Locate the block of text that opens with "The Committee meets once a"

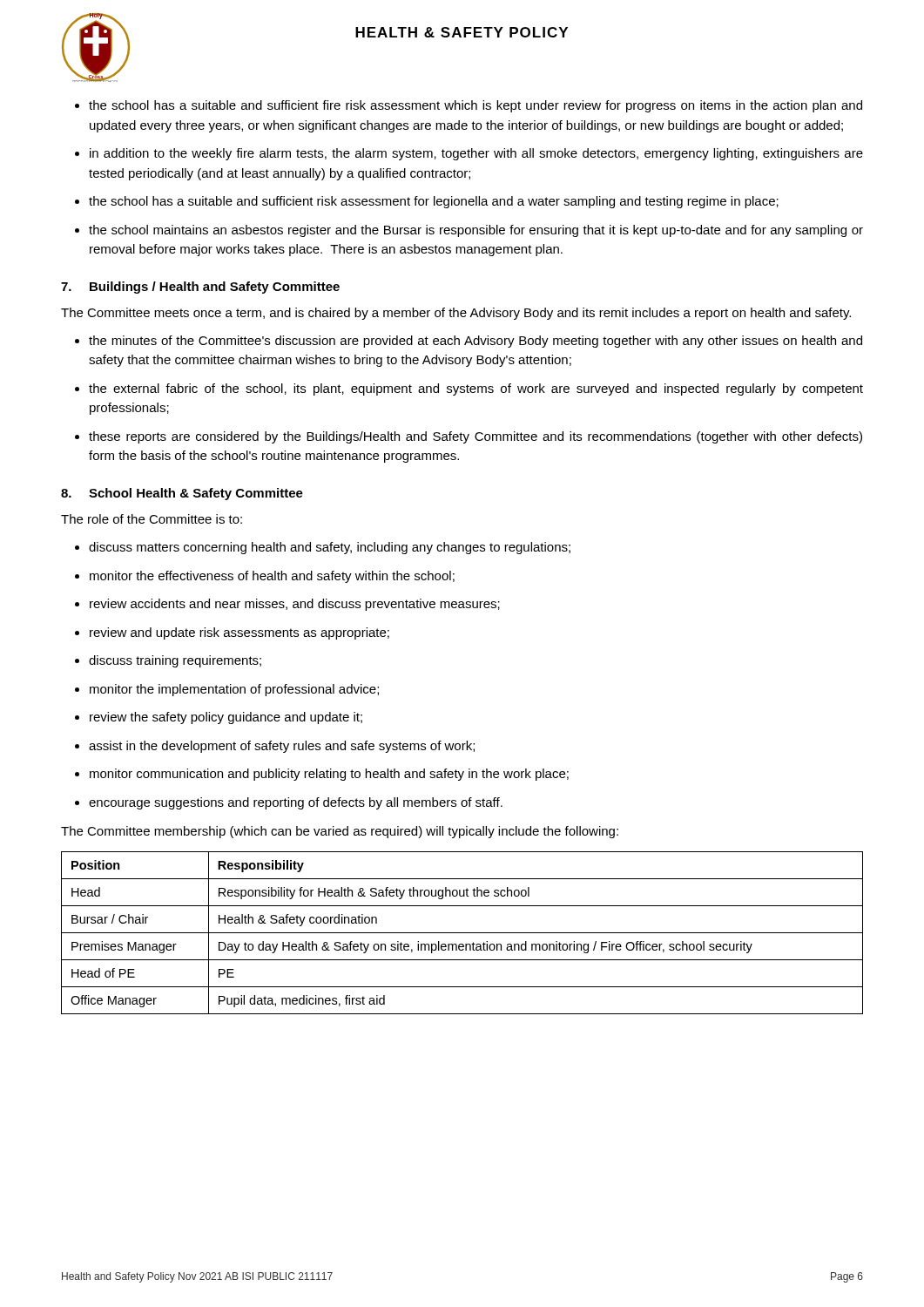point(457,312)
